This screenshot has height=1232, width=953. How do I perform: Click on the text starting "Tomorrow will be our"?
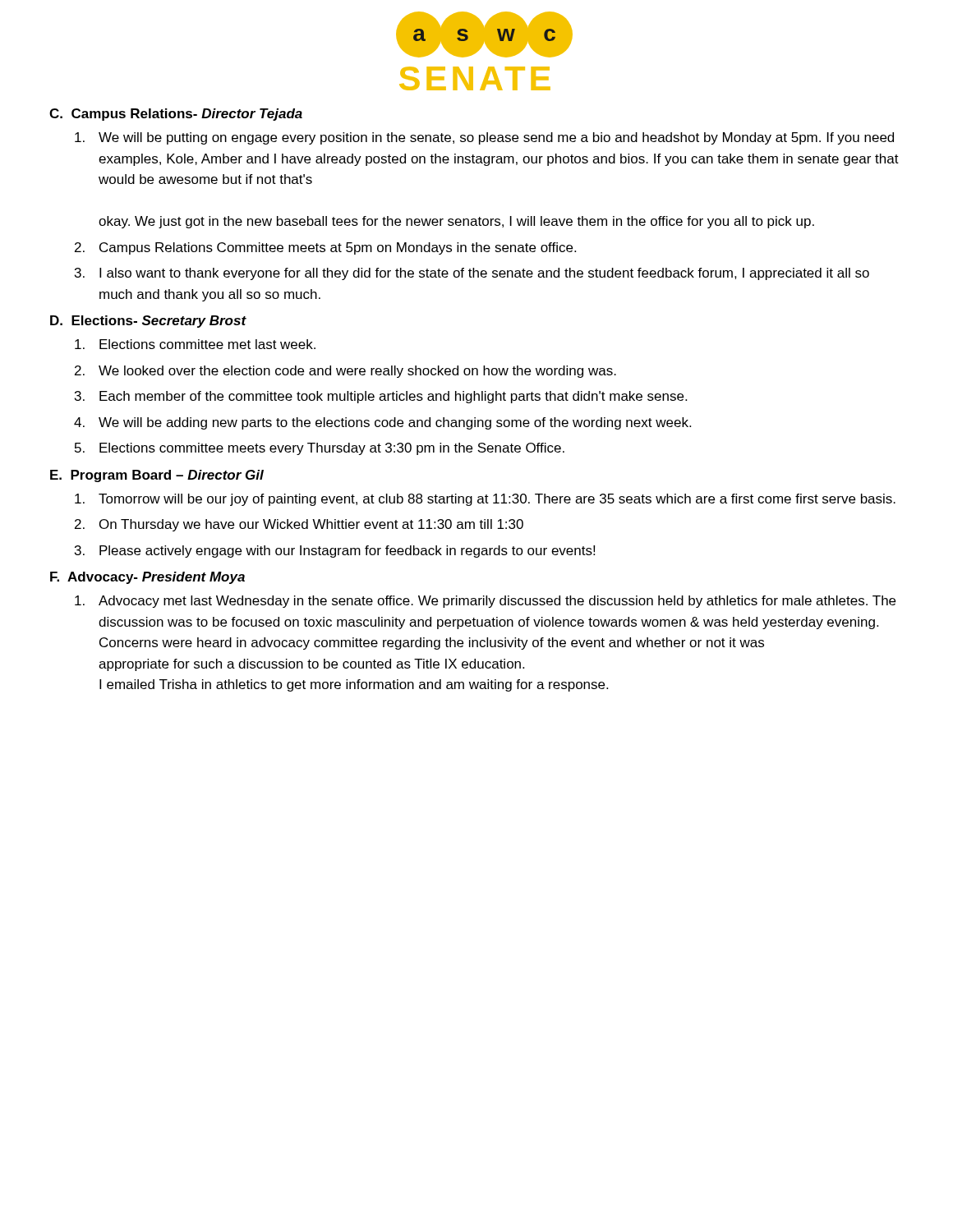[x=497, y=499]
